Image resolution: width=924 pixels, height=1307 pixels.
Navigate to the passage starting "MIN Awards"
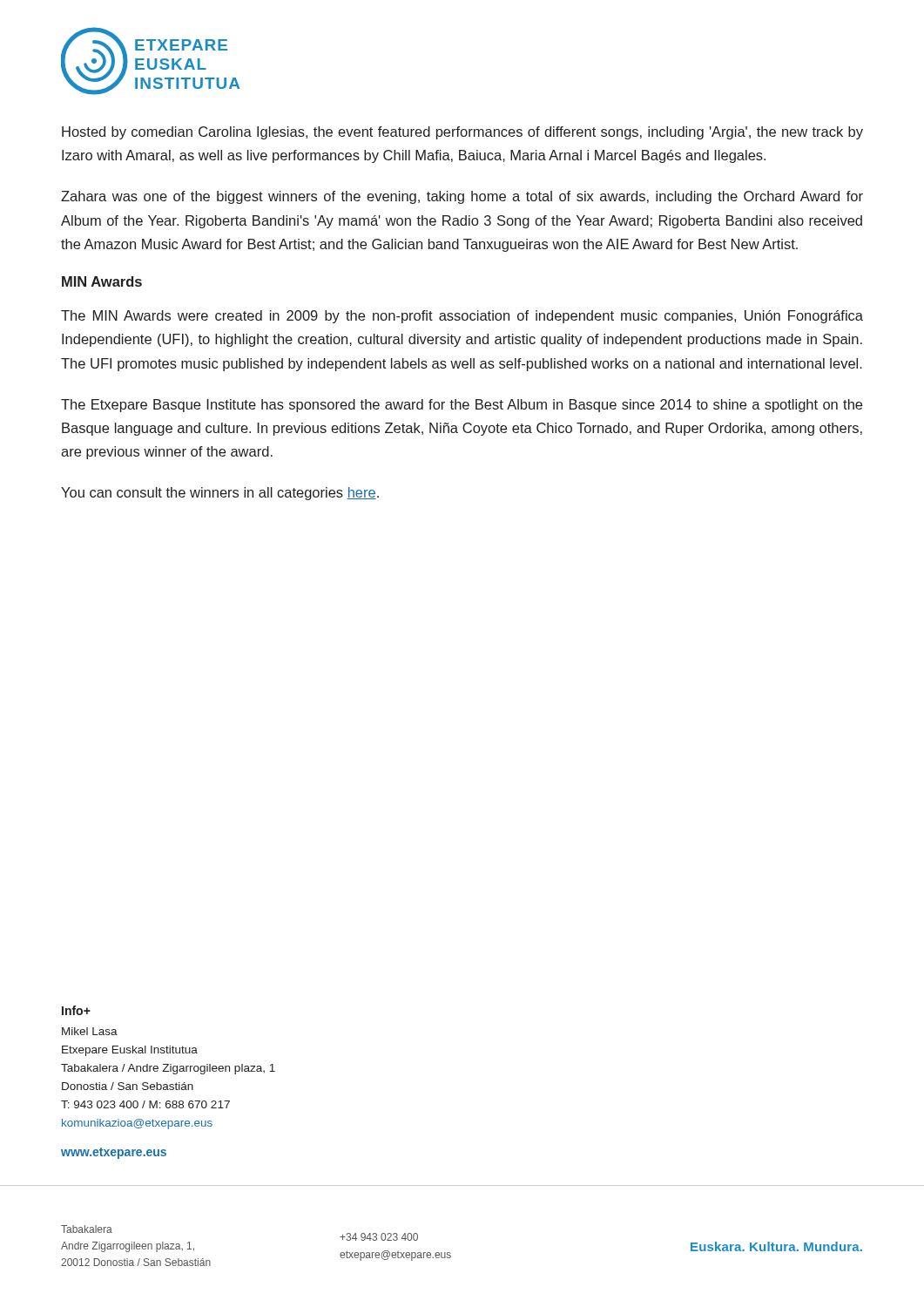coord(102,282)
